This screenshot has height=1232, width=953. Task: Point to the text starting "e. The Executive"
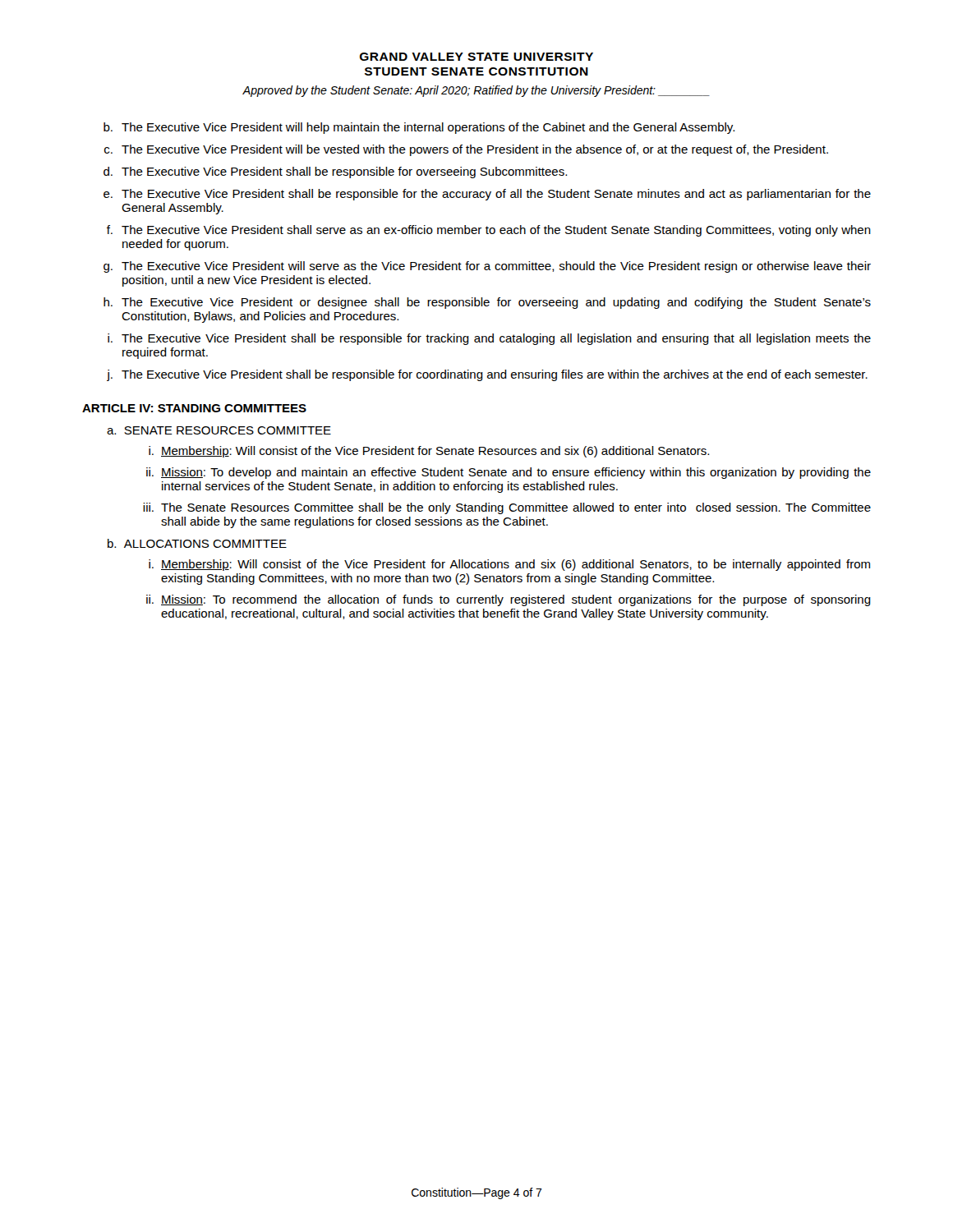point(476,200)
